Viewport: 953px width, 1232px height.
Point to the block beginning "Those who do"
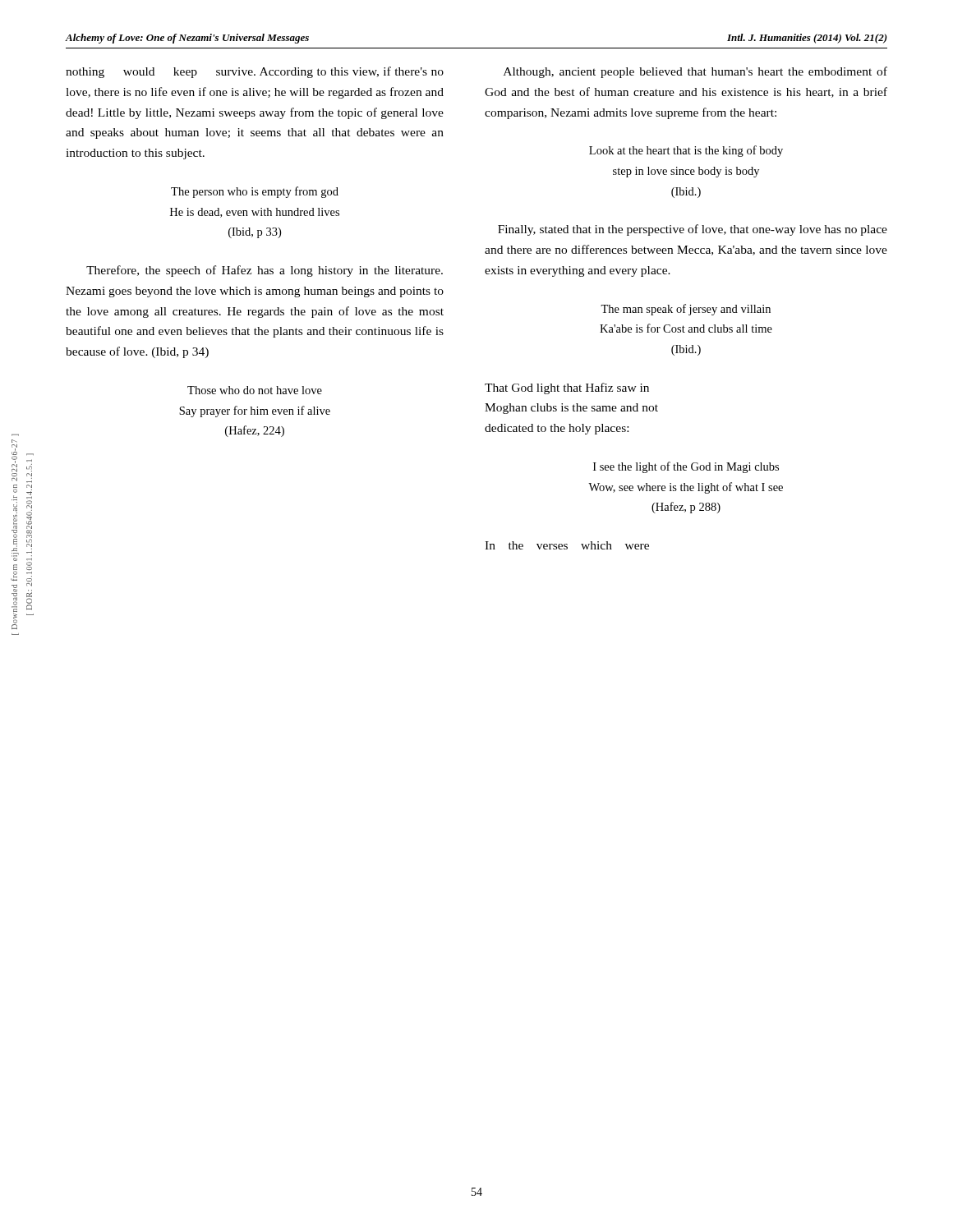[255, 410]
